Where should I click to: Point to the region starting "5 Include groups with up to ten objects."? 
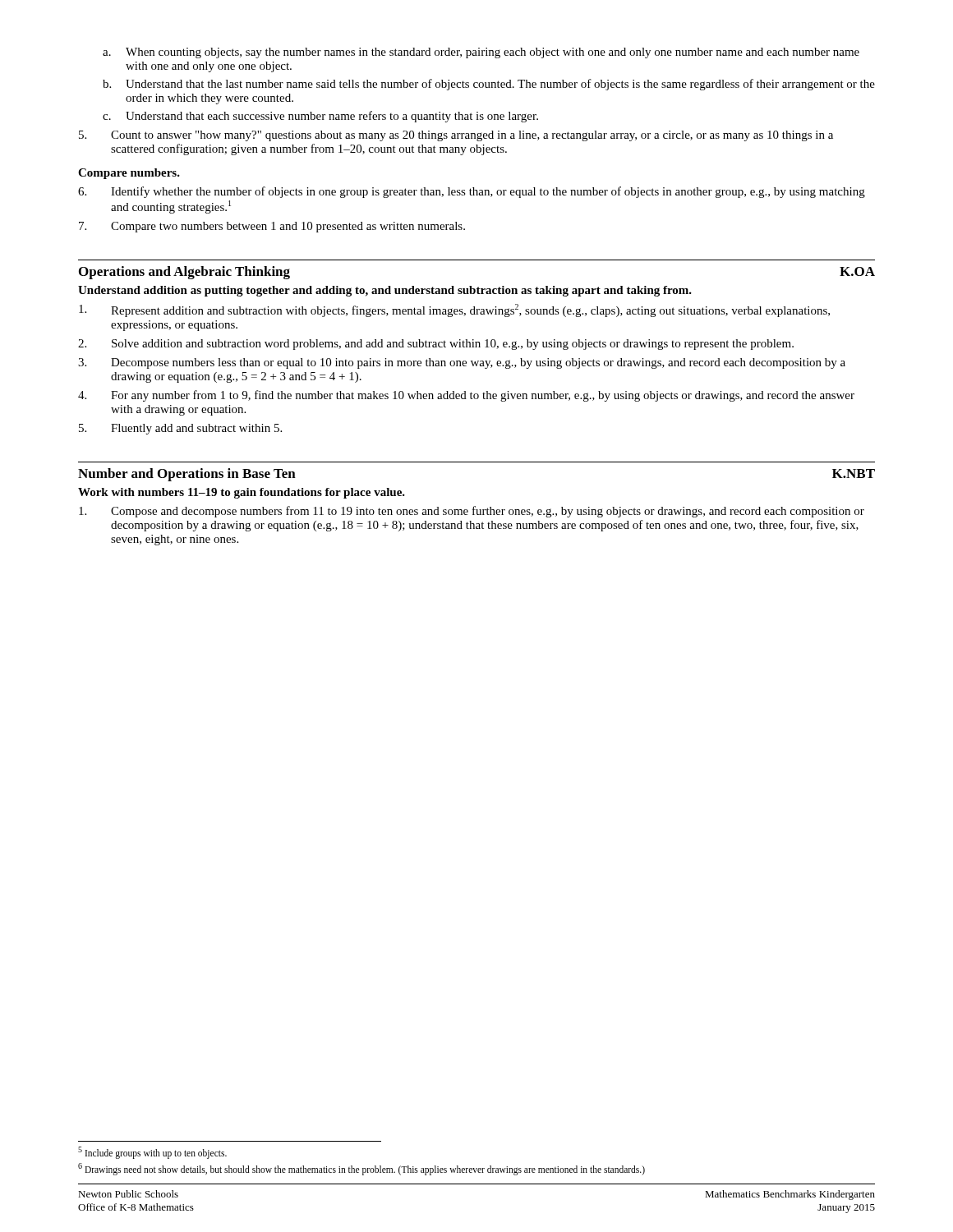click(362, 1159)
